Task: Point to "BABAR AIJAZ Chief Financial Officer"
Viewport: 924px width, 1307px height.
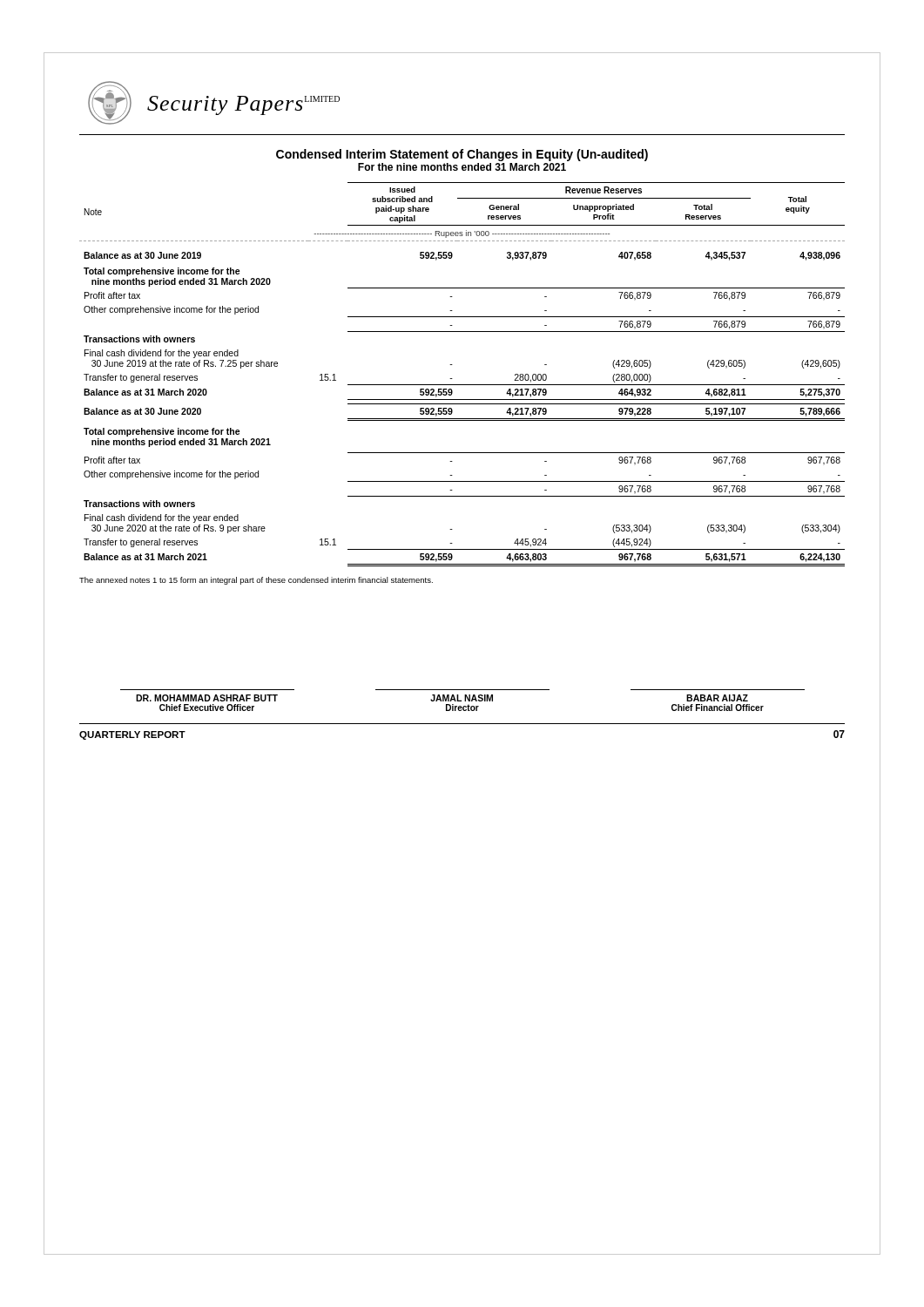Action: (x=717, y=701)
